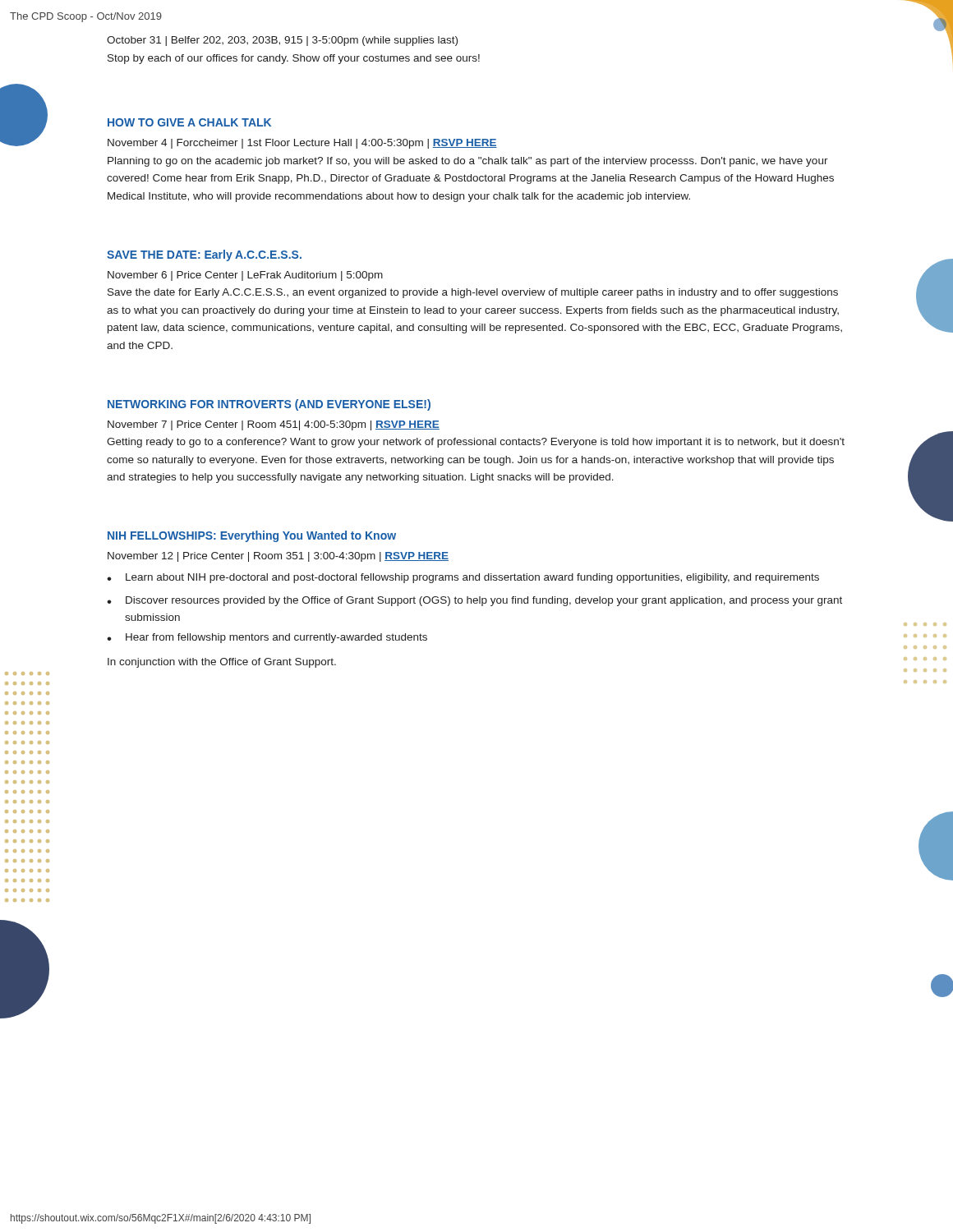Find the block on this page that starts "November 4 | Forccheimer | 1st"

(x=471, y=169)
